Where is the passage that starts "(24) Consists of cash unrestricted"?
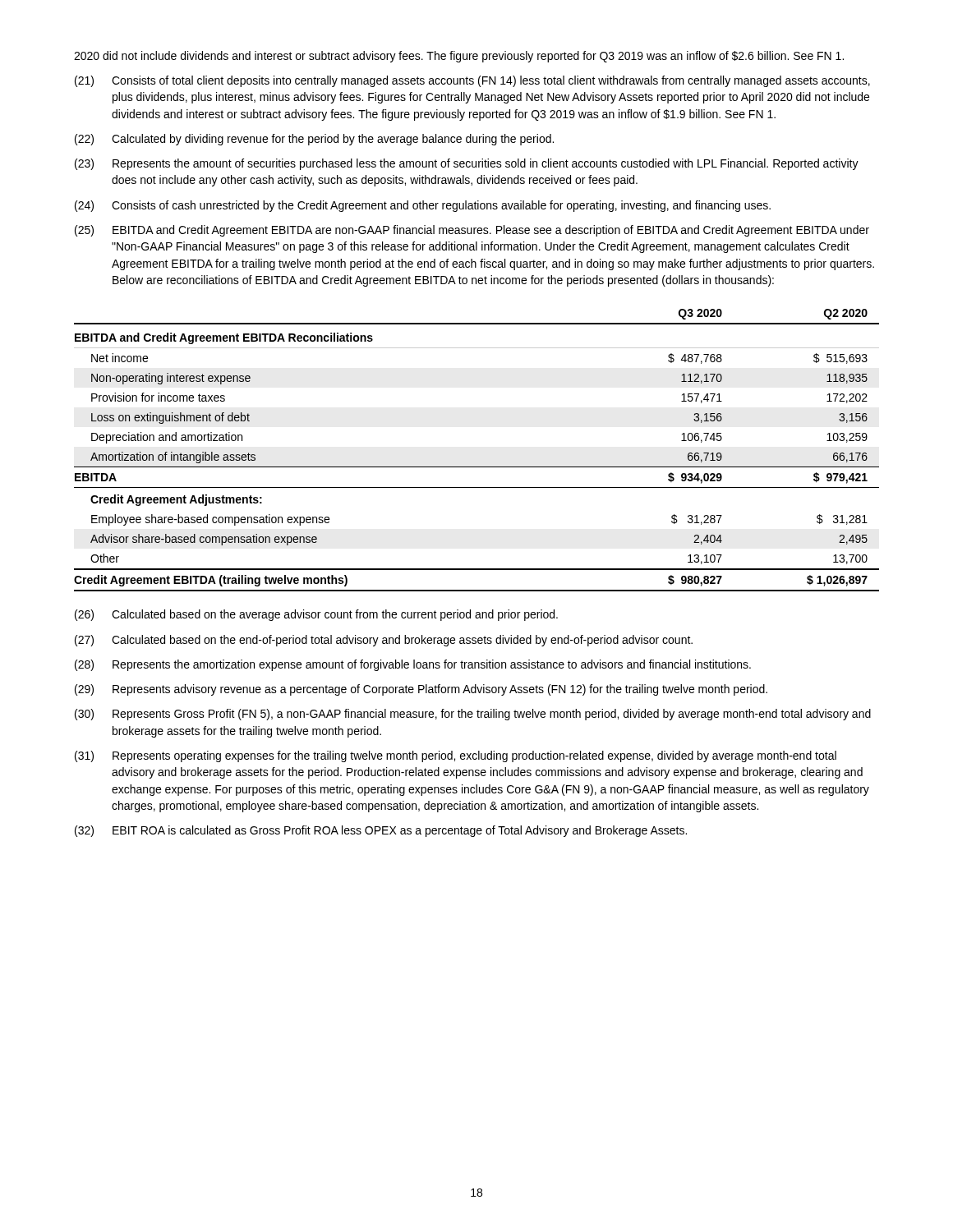953x1232 pixels. click(476, 205)
